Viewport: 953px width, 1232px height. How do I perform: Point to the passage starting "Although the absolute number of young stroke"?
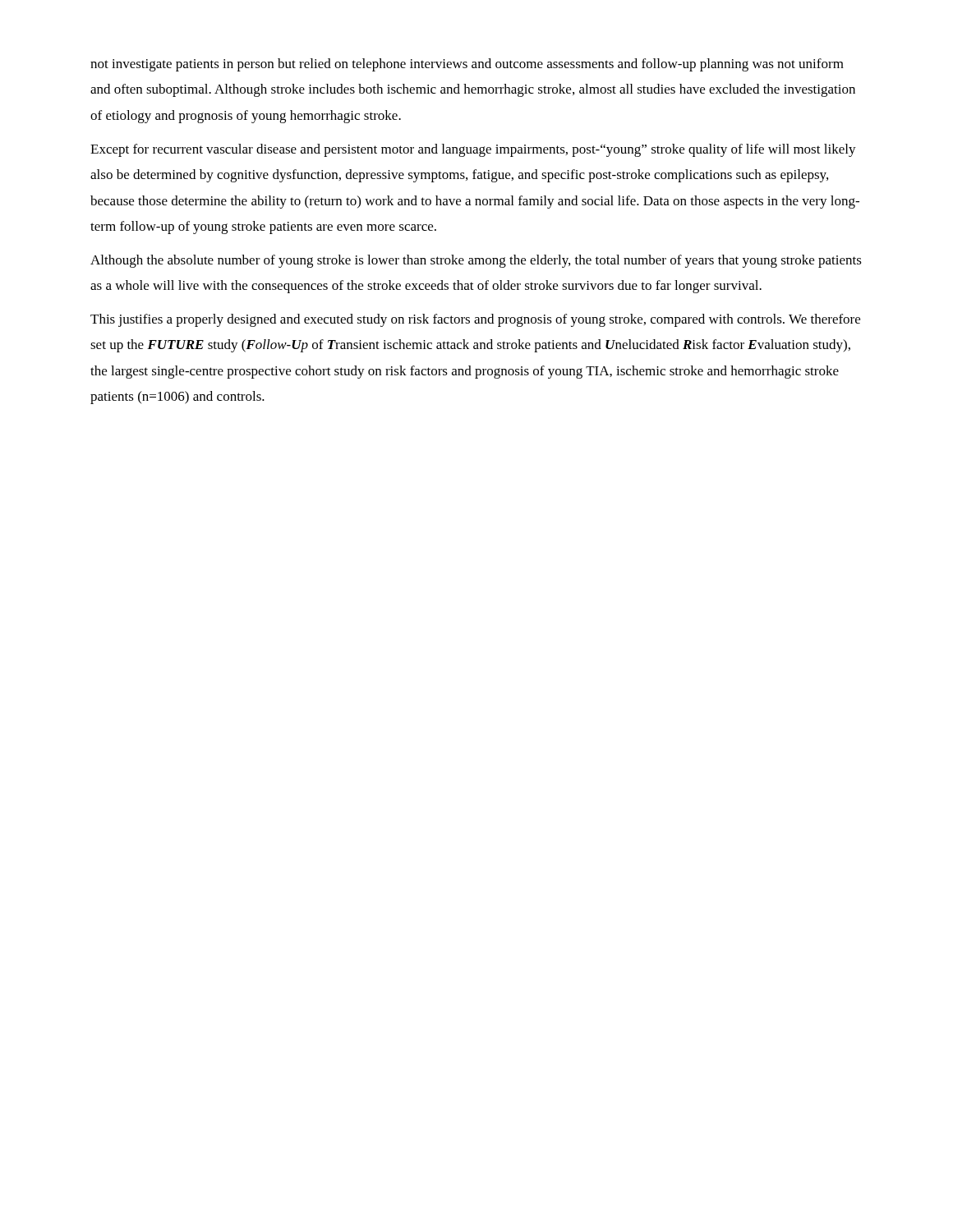[476, 273]
